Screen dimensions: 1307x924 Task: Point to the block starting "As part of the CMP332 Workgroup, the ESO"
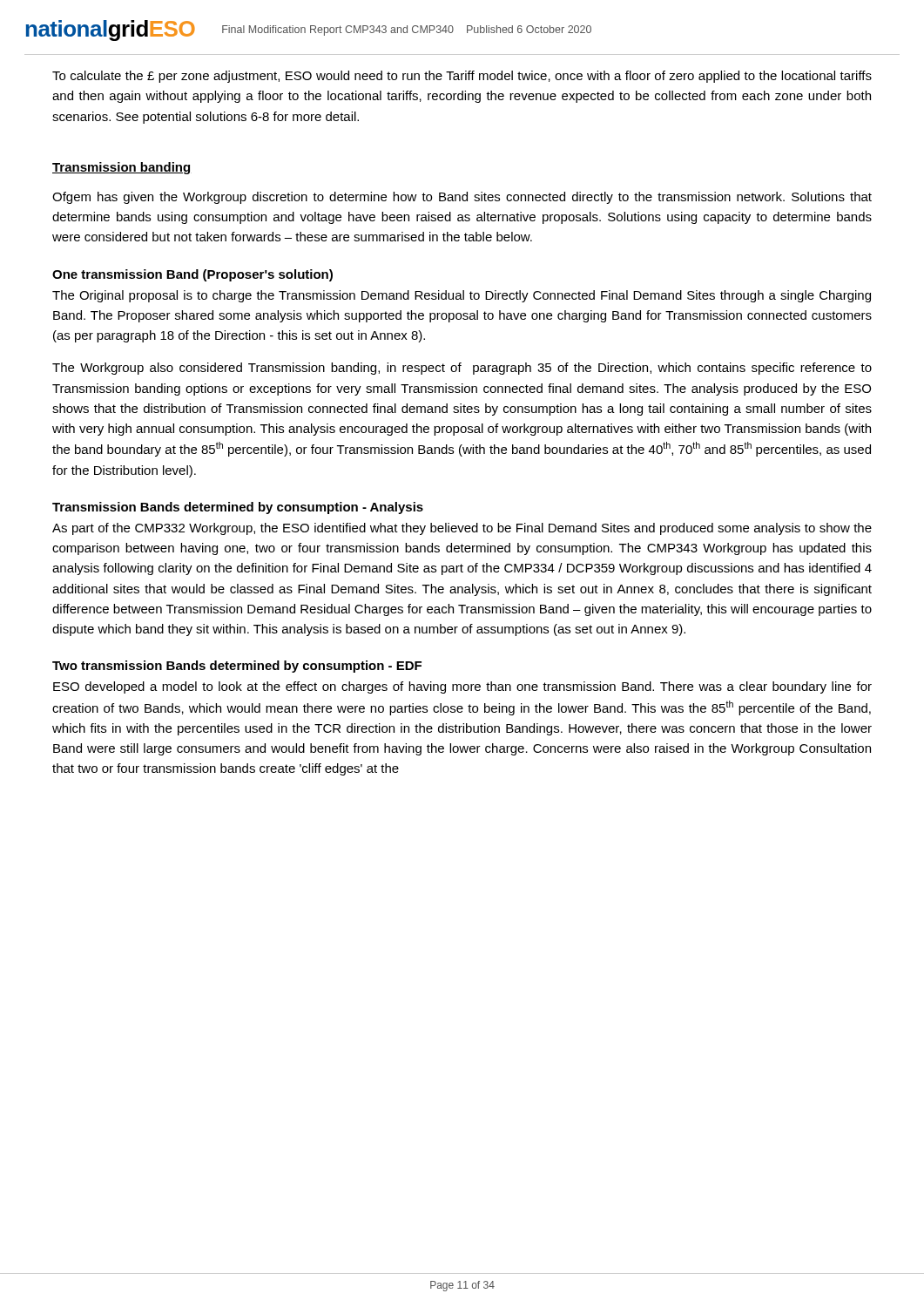[x=462, y=578]
